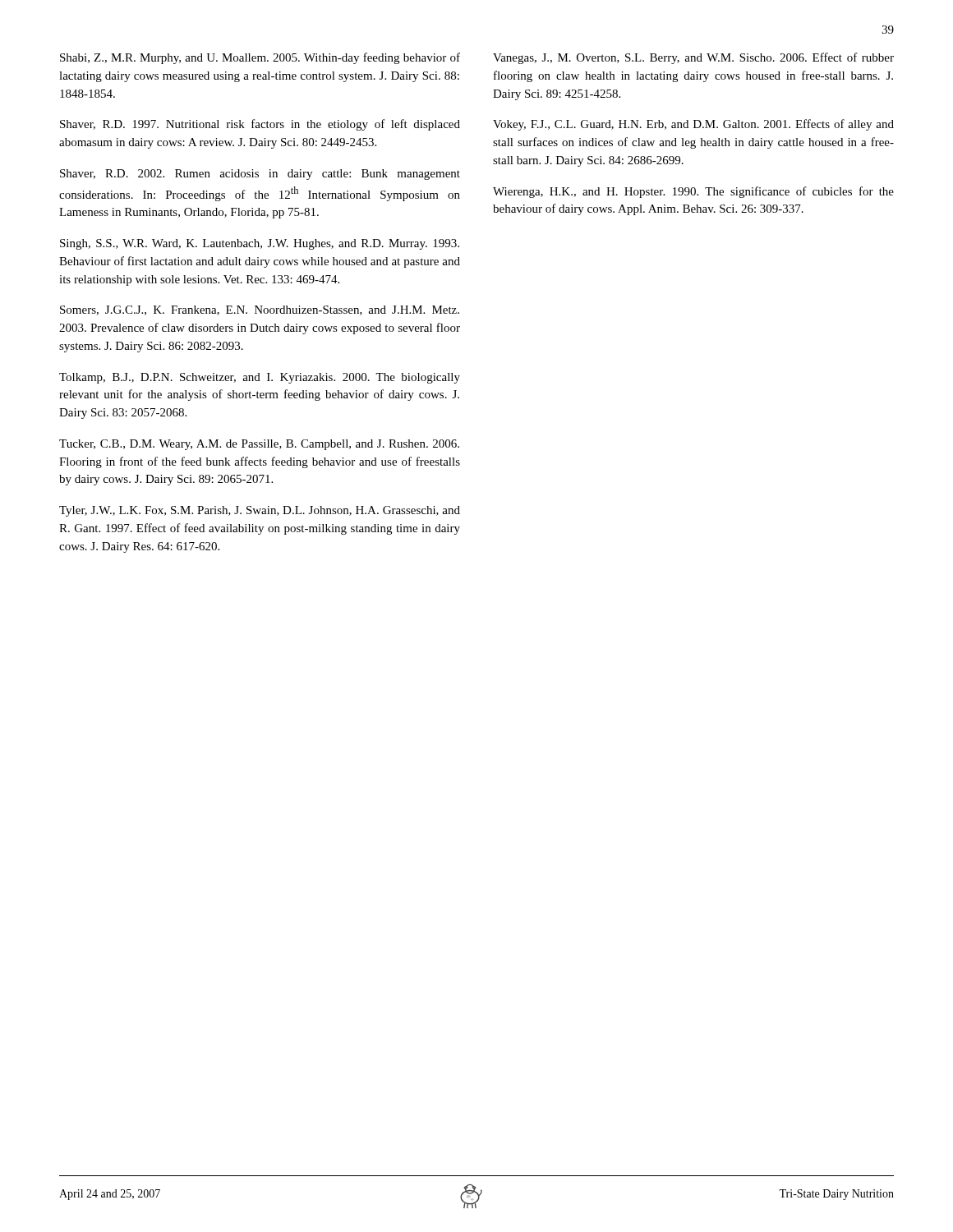Image resolution: width=953 pixels, height=1232 pixels.
Task: Locate the block of text that opens with "Tucker, C.B., D.M. Weary, A.M. de"
Action: (260, 461)
